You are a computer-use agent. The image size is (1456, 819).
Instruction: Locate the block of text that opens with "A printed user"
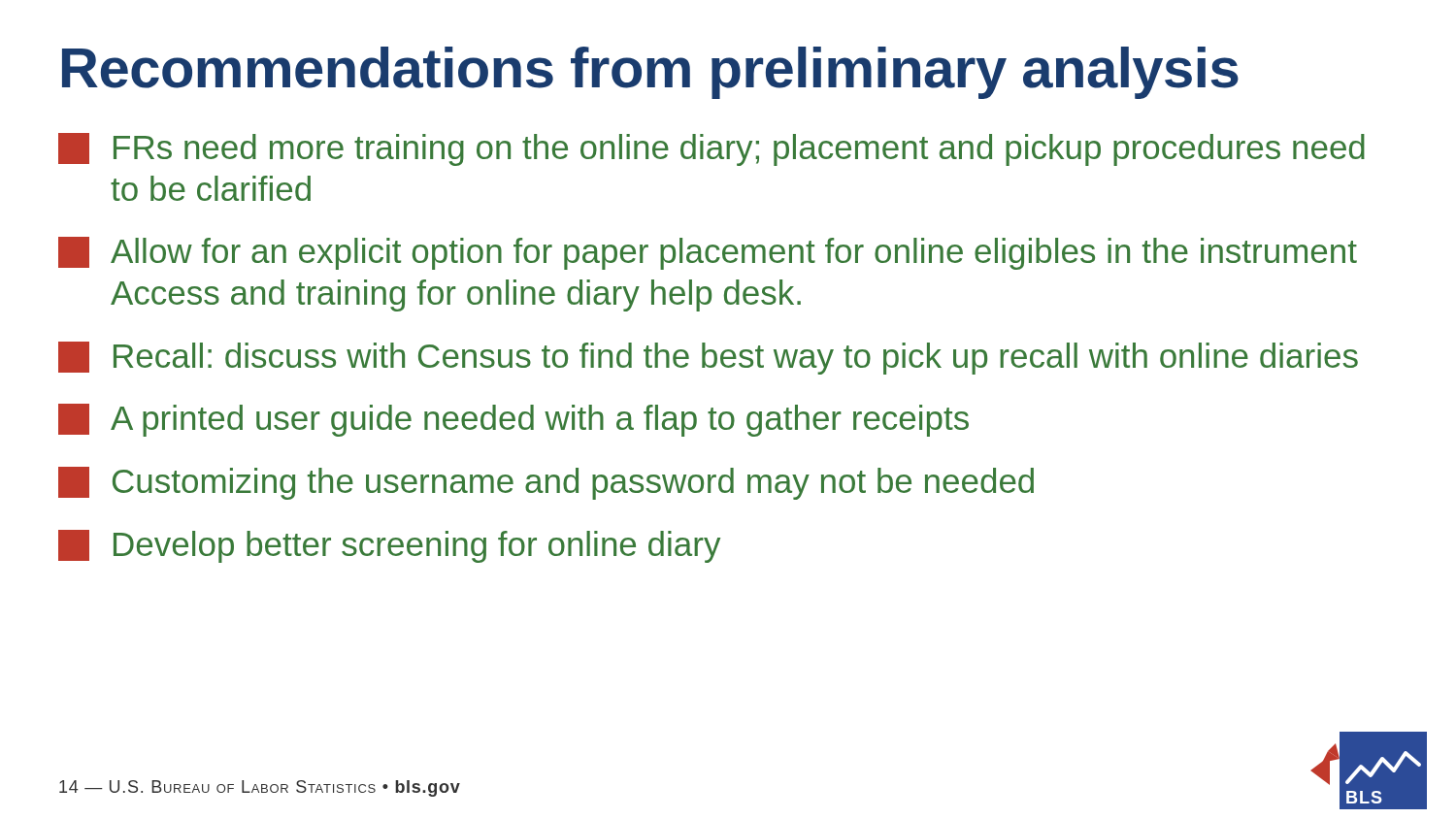point(728,419)
